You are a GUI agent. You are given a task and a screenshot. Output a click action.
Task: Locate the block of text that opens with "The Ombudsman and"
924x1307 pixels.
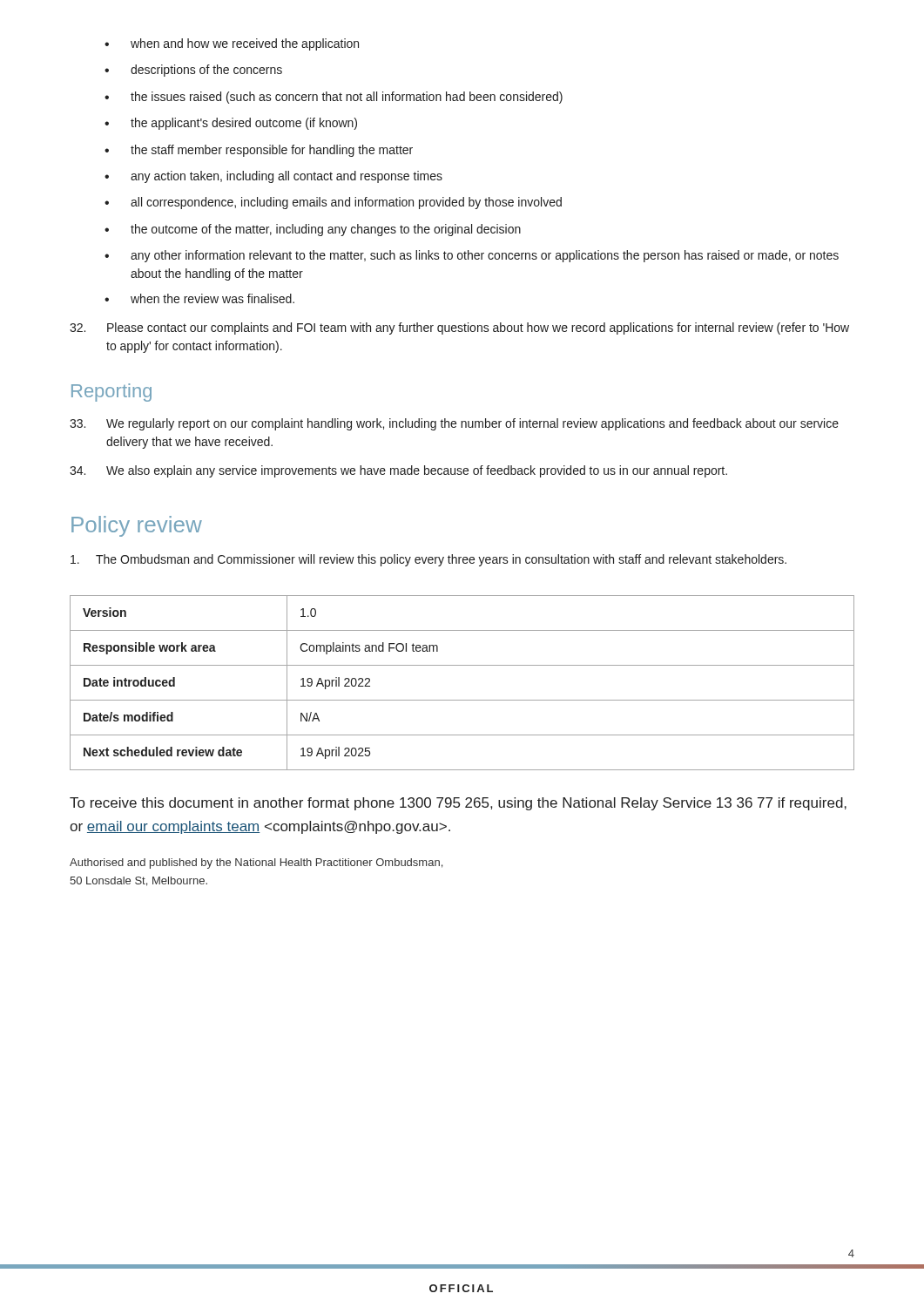(462, 559)
